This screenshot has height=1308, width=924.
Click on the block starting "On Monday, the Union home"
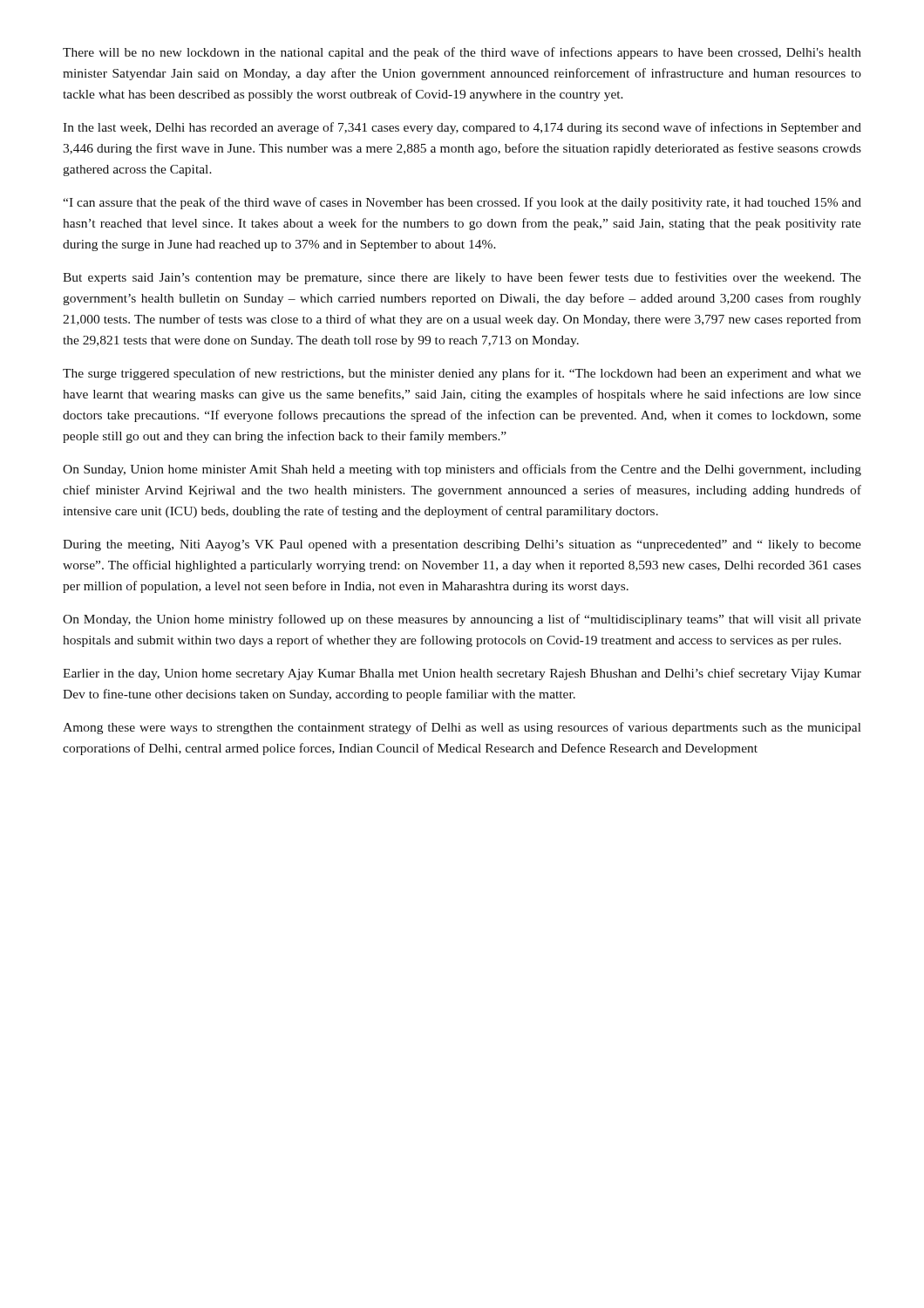click(x=462, y=629)
